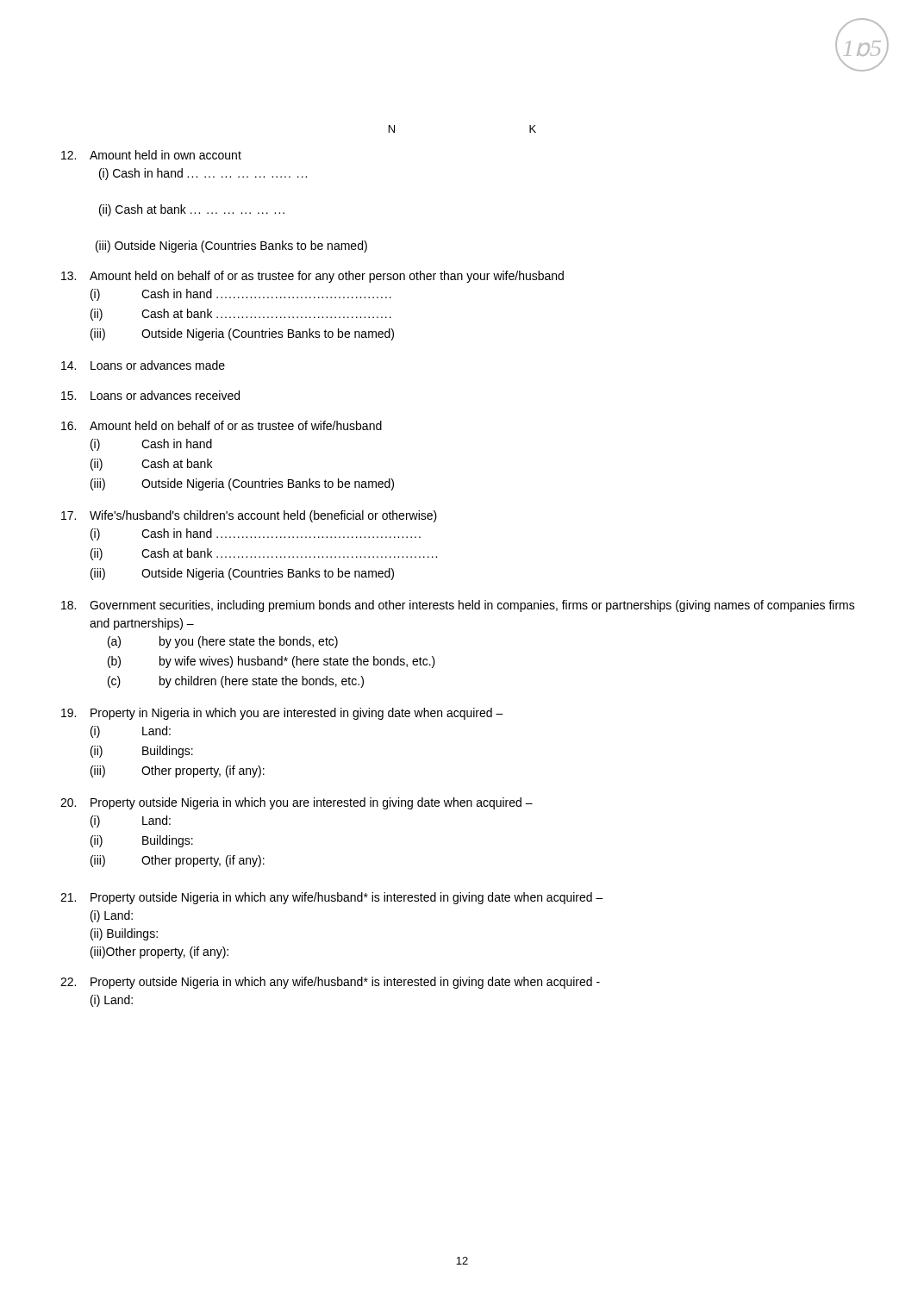The width and height of the screenshot is (924, 1293).
Task: Navigate to the passage starting "13. Amount held on behalf of or as"
Action: pos(312,277)
